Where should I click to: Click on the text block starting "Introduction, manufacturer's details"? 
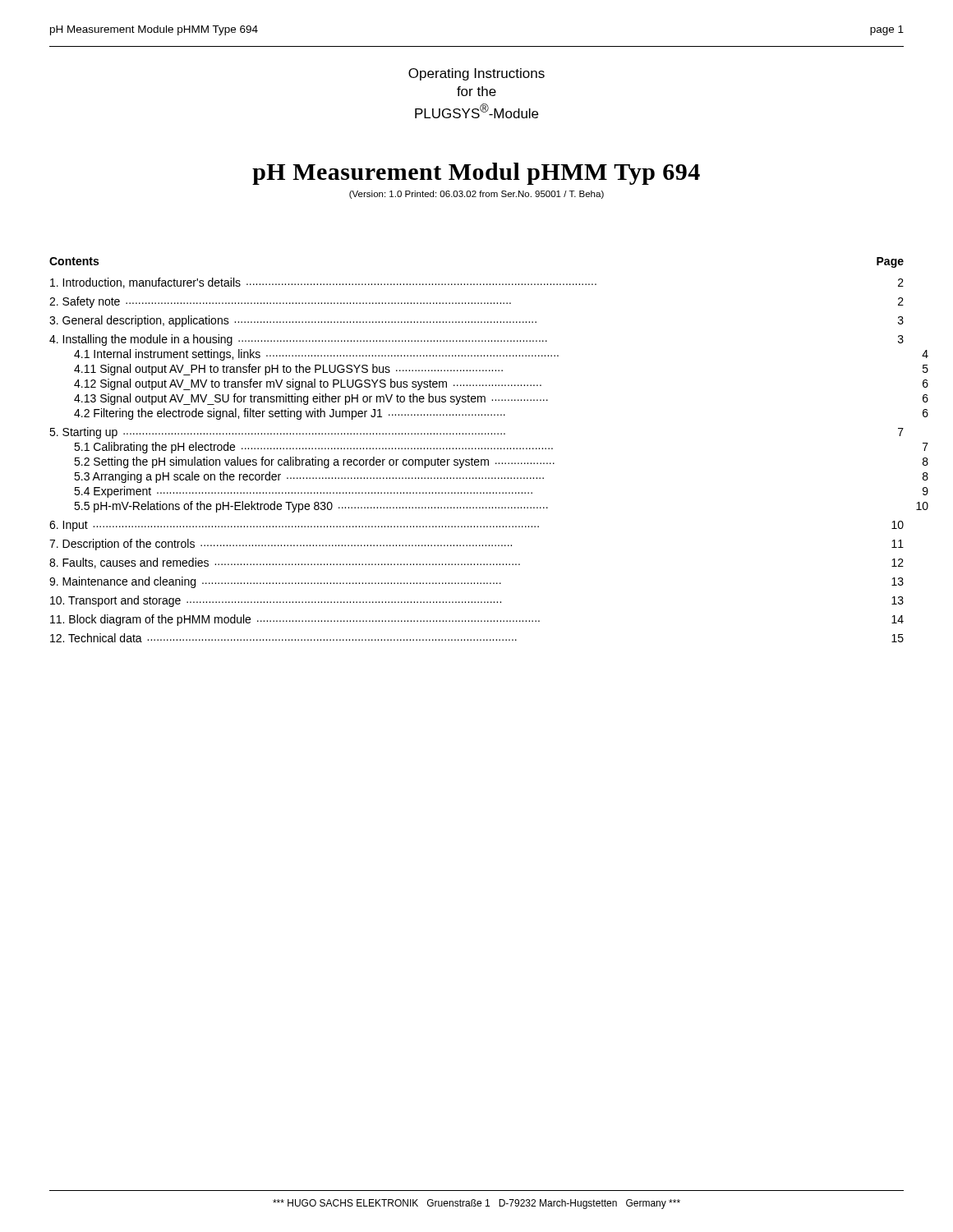[476, 283]
